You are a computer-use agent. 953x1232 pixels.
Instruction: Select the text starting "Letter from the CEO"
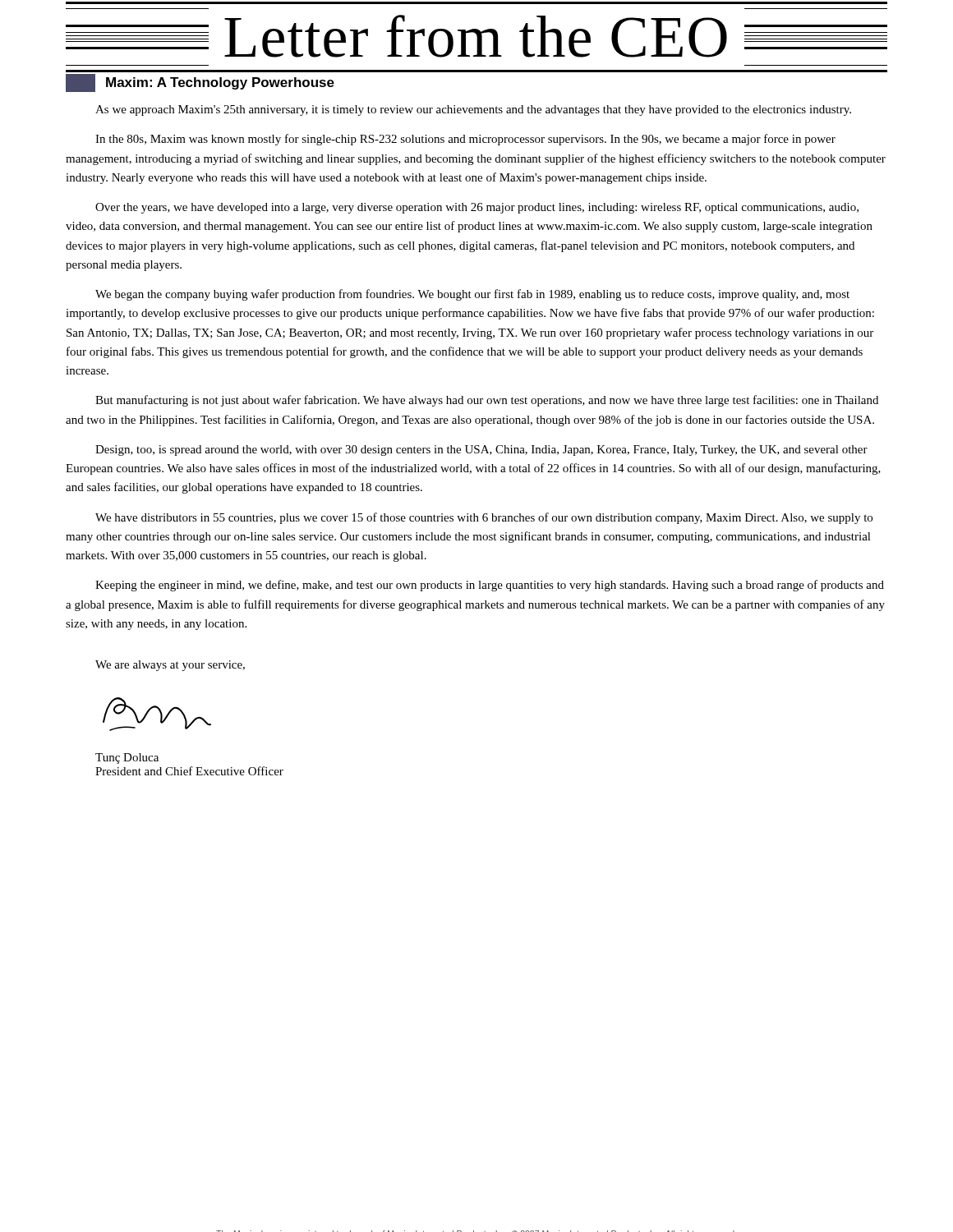pyautogui.click(x=476, y=37)
